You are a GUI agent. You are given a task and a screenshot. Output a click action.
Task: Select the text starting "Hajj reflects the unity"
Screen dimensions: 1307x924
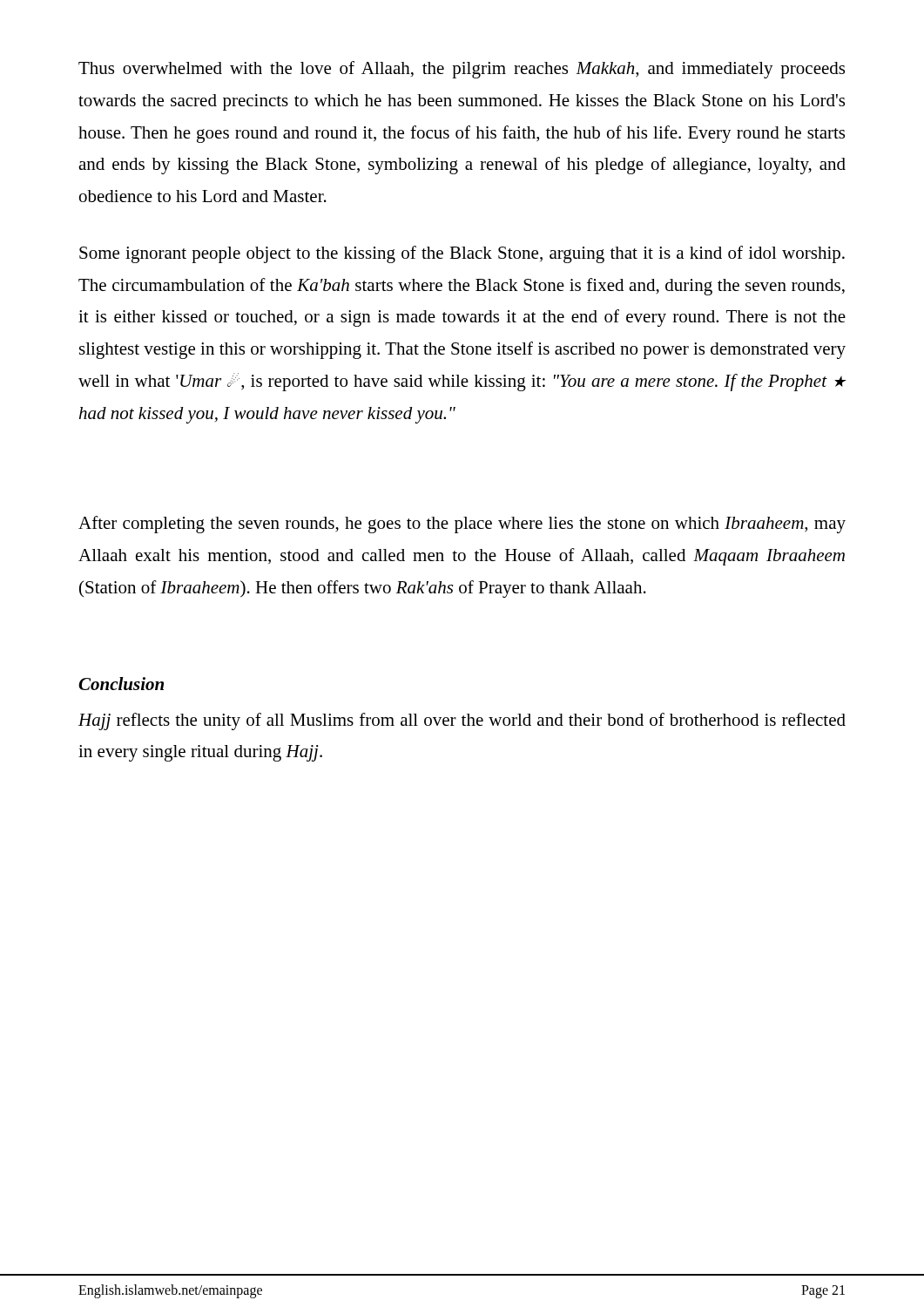click(462, 735)
